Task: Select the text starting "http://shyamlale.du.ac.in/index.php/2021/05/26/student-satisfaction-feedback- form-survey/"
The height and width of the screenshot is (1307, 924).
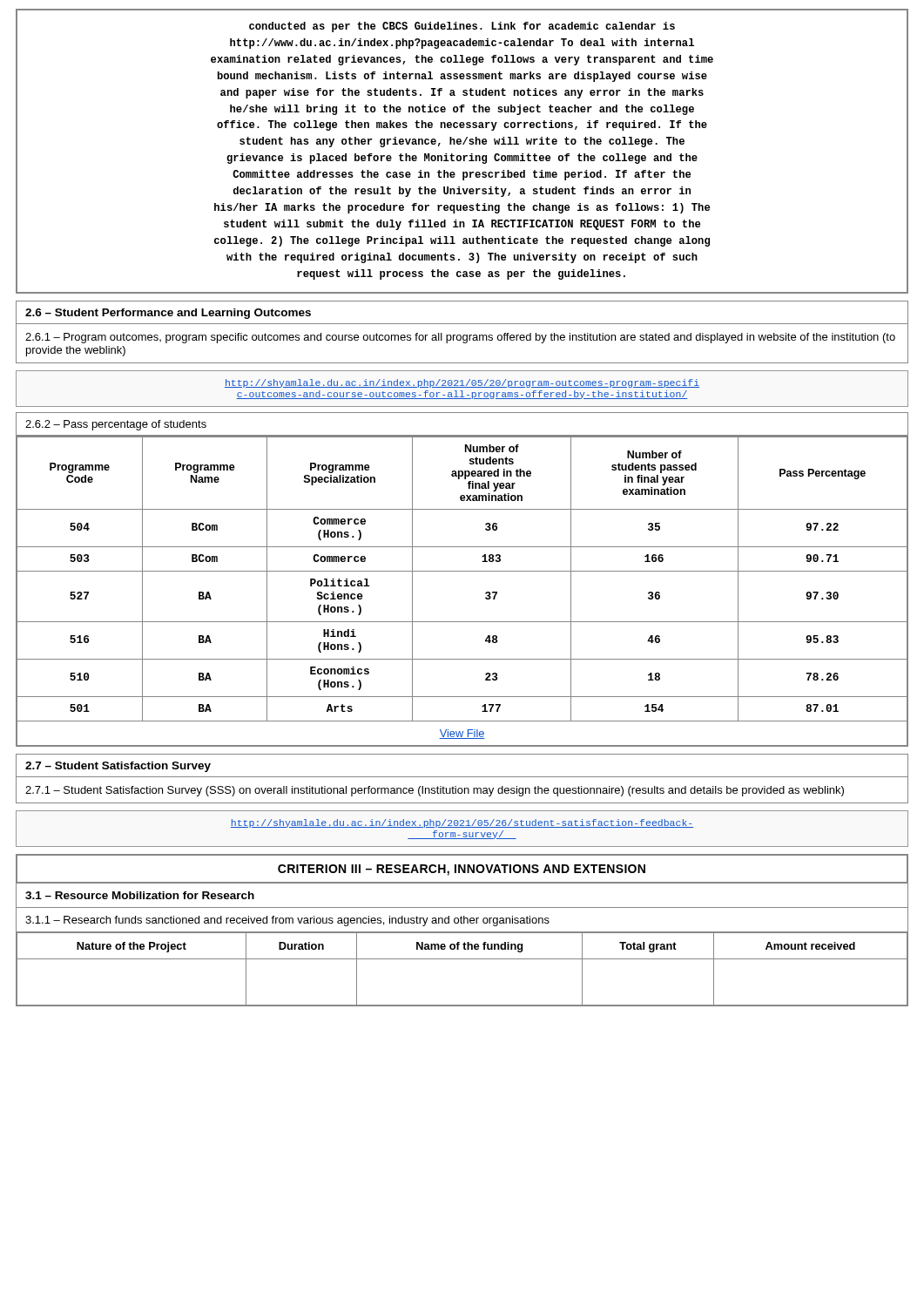Action: click(462, 828)
